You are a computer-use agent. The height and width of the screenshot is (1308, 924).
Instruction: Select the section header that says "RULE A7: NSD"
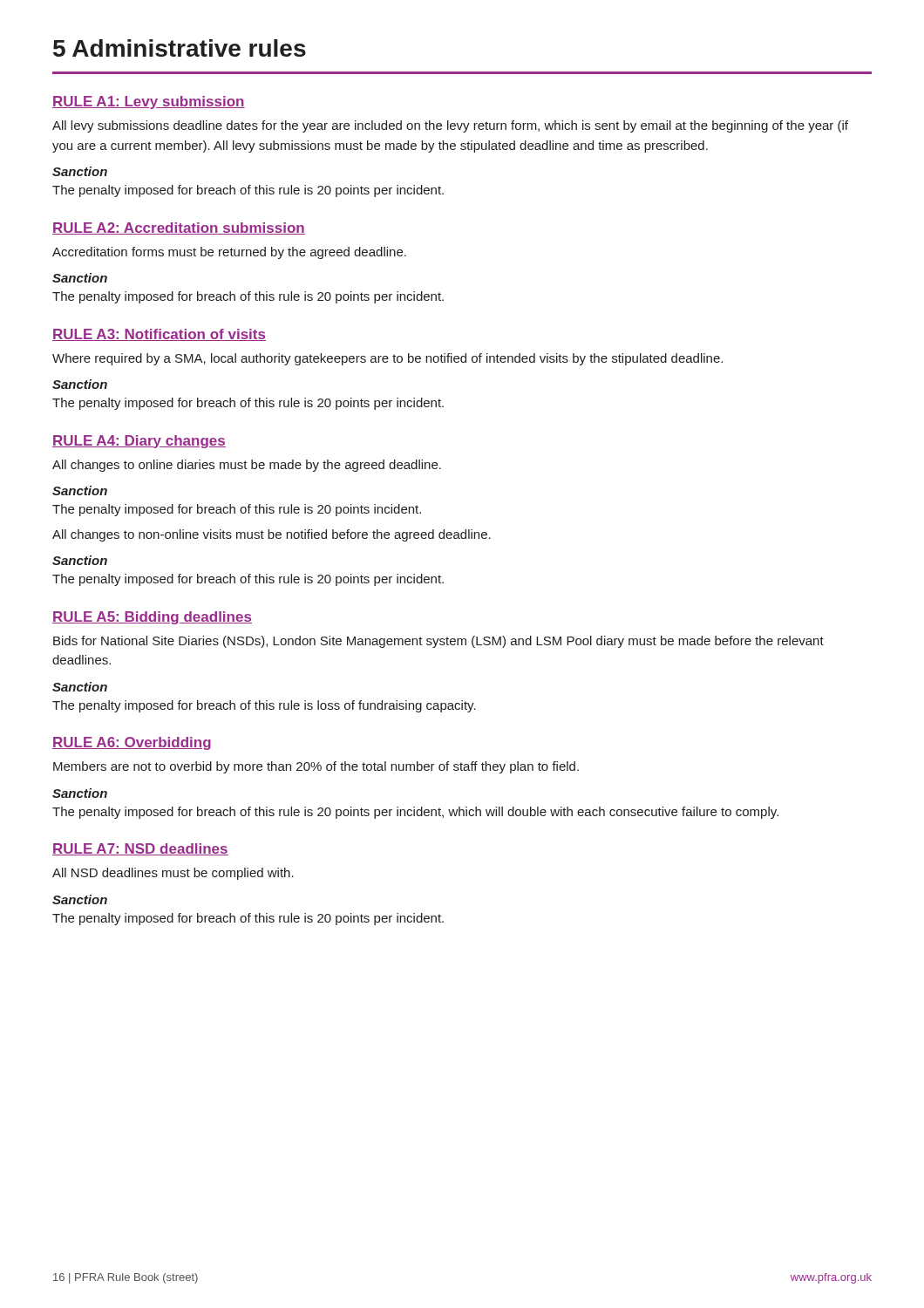coord(140,849)
